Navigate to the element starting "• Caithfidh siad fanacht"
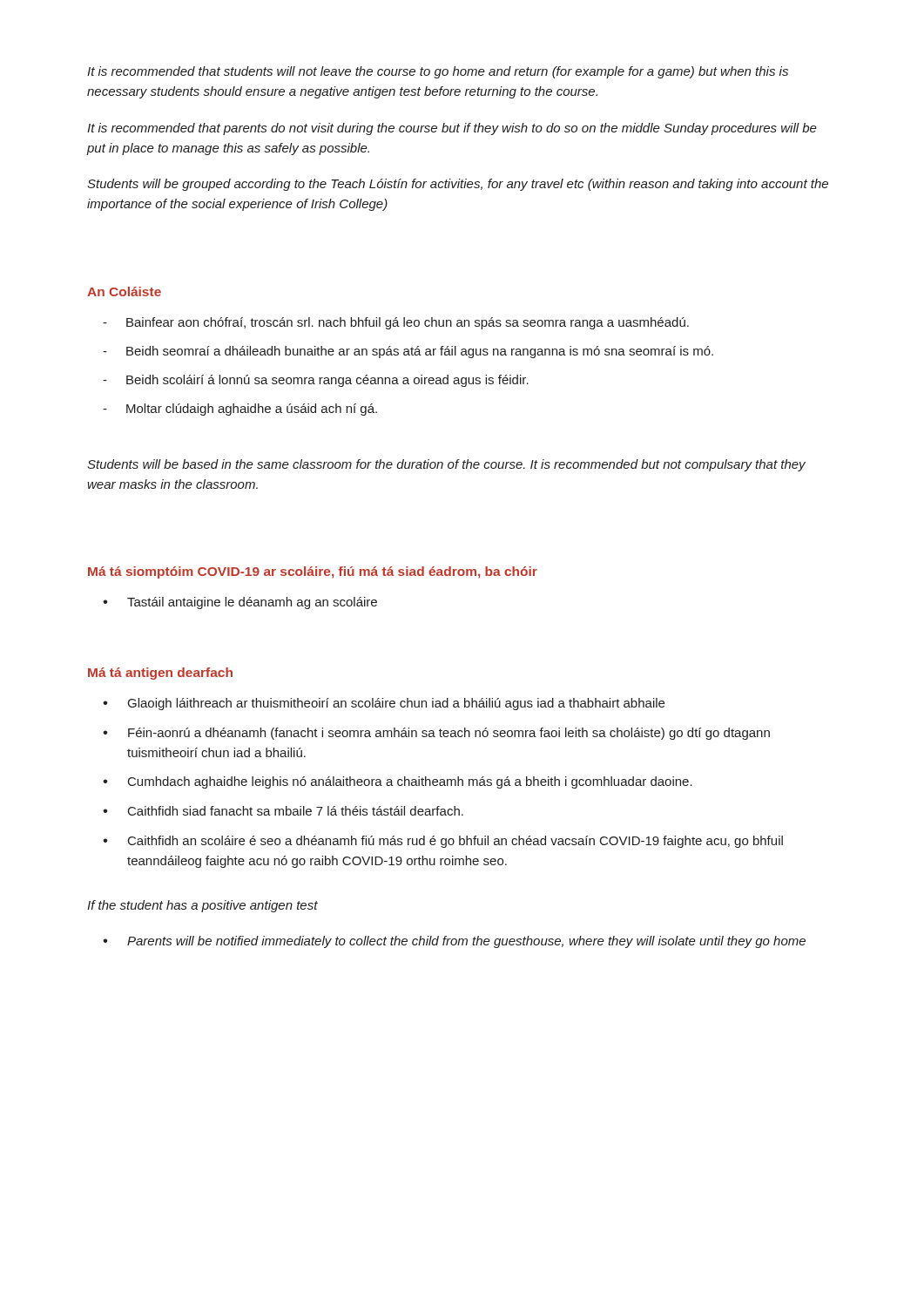The height and width of the screenshot is (1307, 924). [x=283, y=811]
